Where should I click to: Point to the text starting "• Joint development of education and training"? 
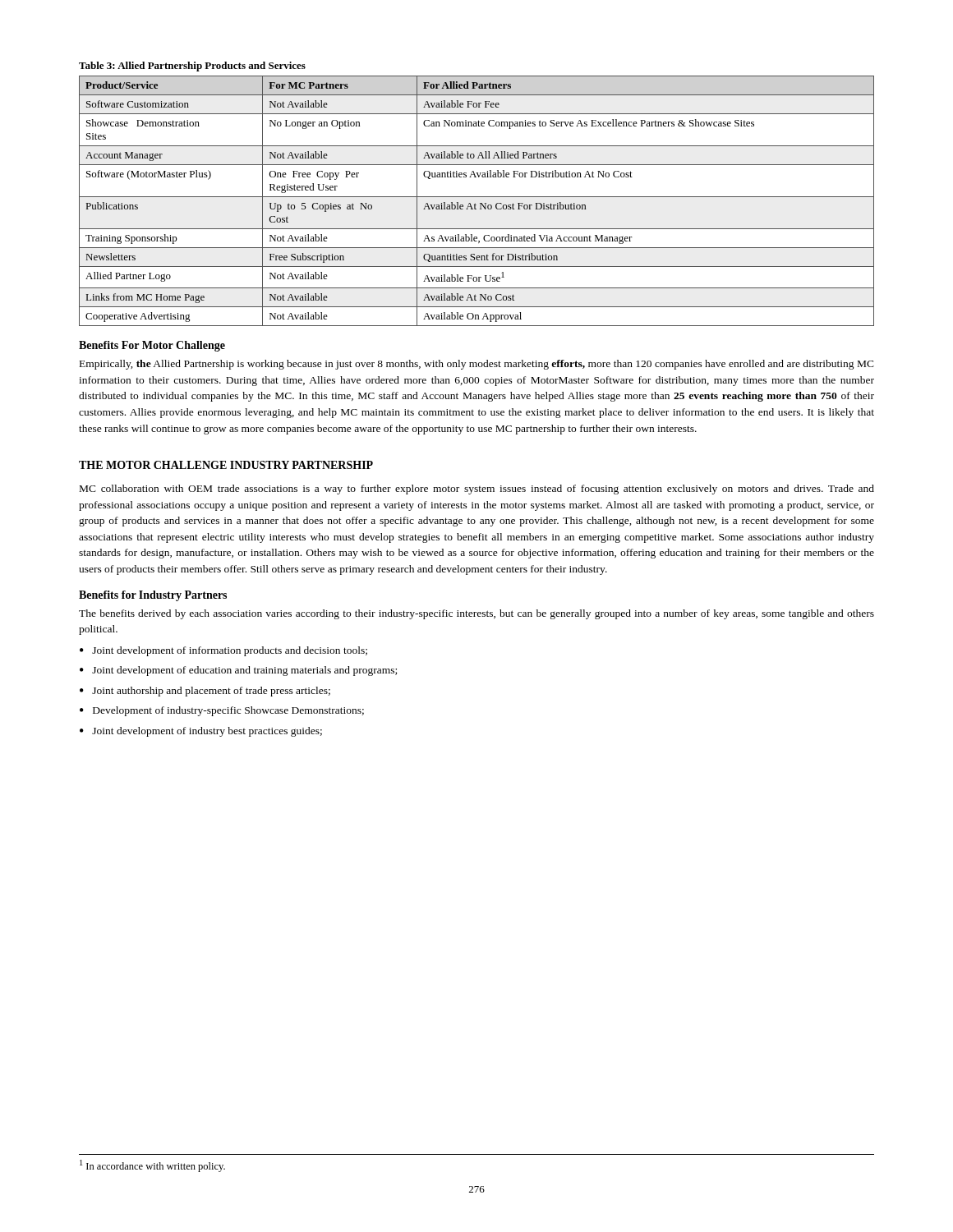pos(238,671)
